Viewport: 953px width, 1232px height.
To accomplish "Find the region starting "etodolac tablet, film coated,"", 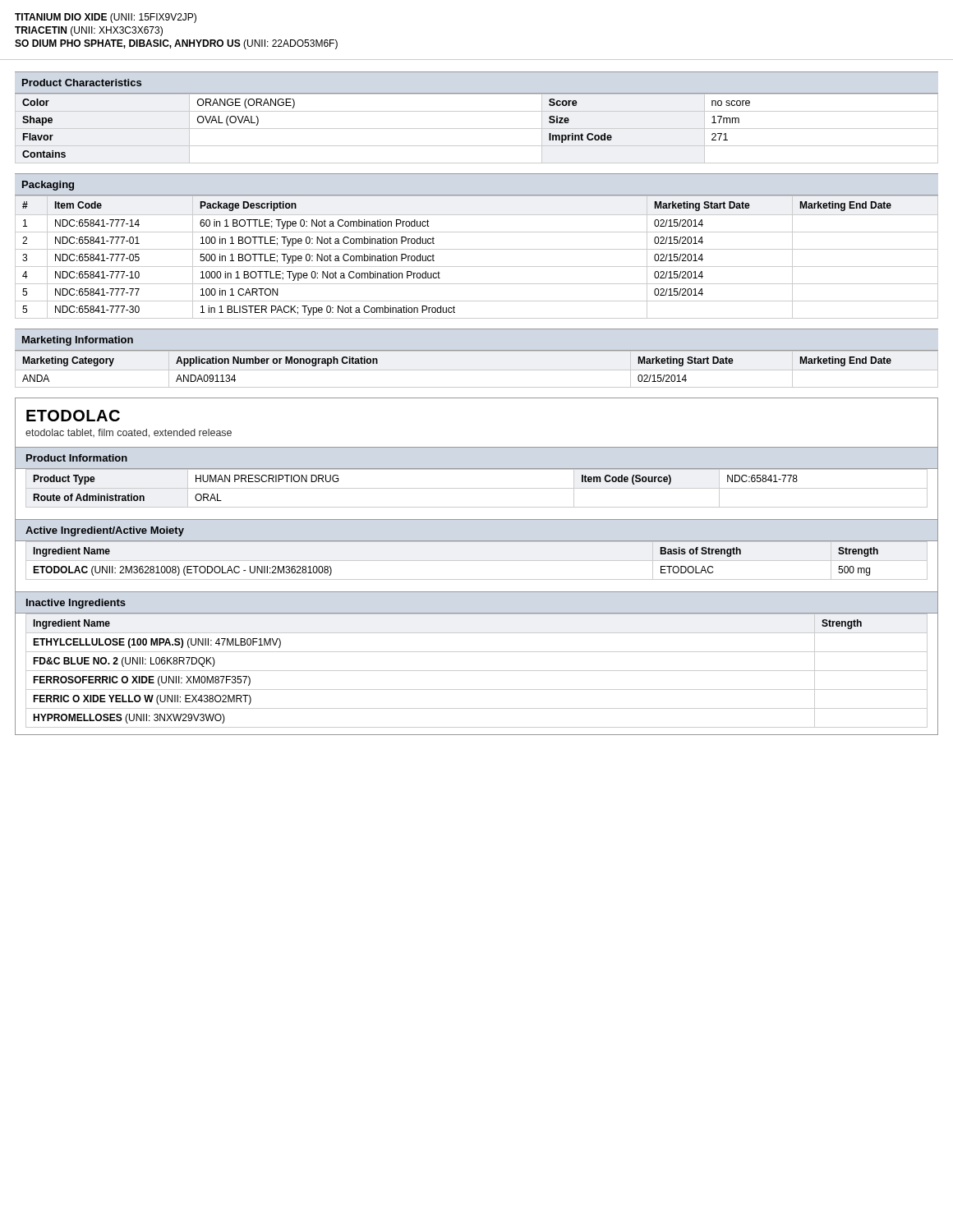I will tap(129, 433).
